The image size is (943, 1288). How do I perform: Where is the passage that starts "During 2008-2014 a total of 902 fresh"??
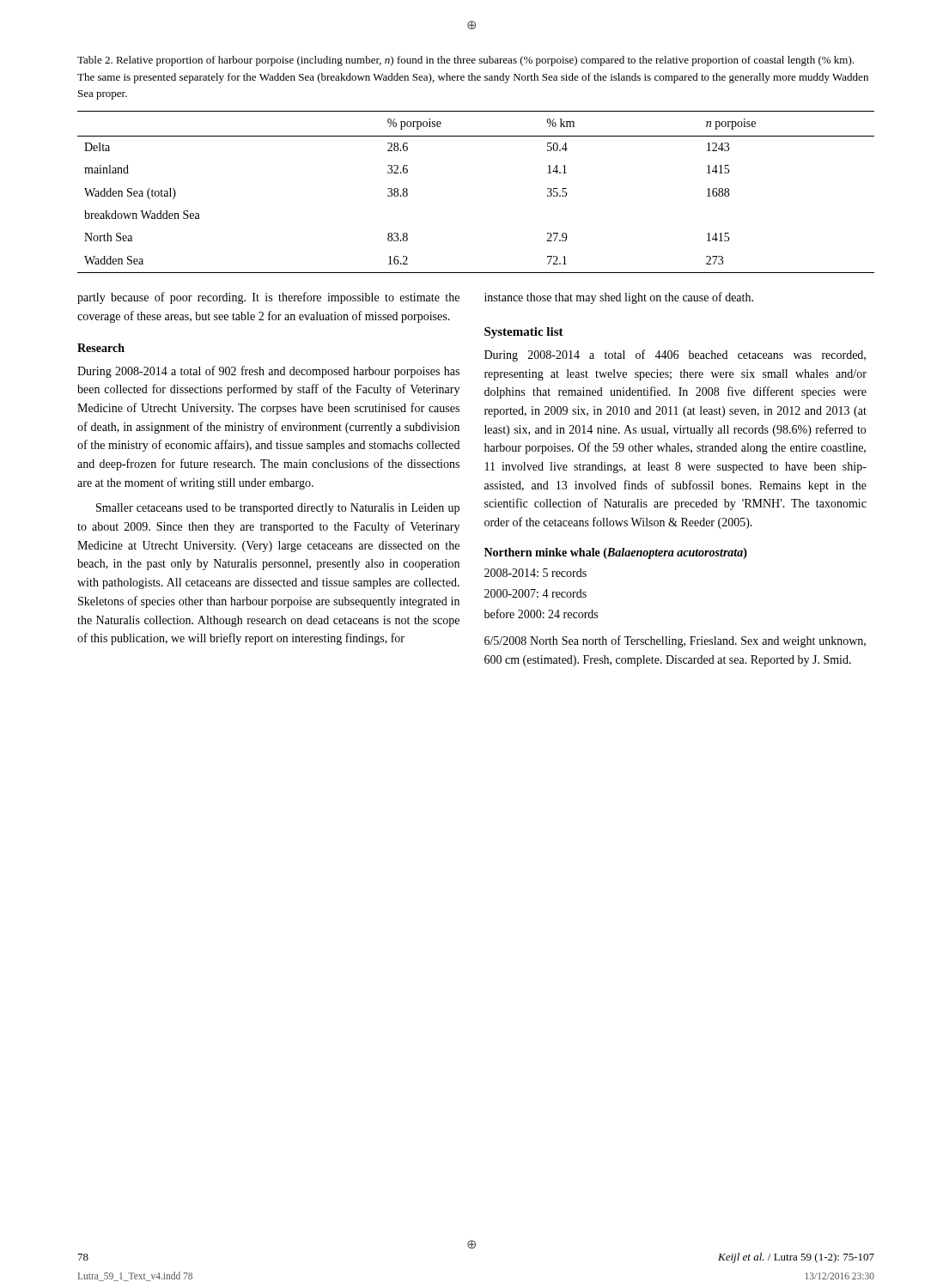[x=269, y=505]
